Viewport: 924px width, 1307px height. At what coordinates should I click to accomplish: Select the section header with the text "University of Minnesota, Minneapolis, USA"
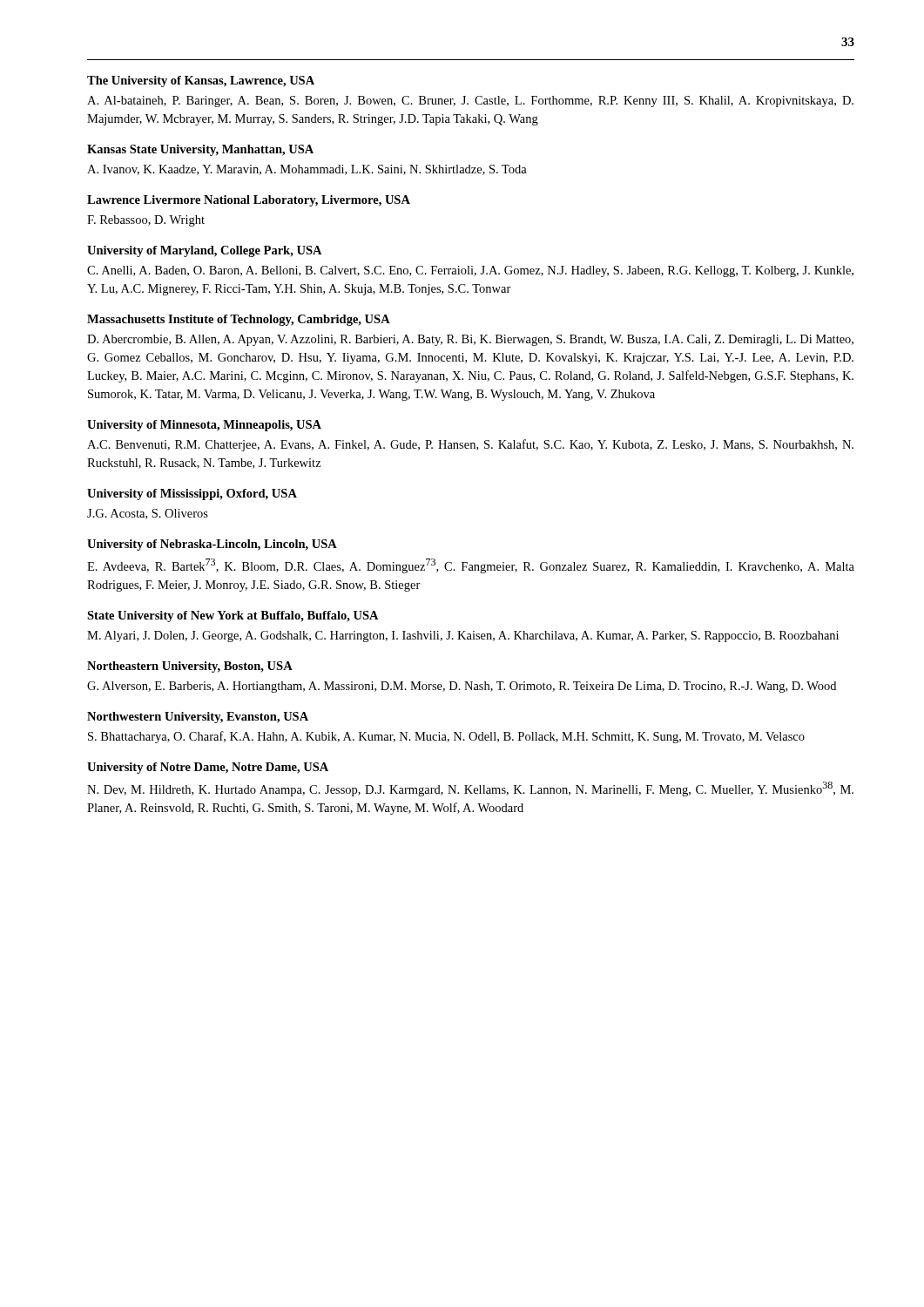tap(204, 426)
